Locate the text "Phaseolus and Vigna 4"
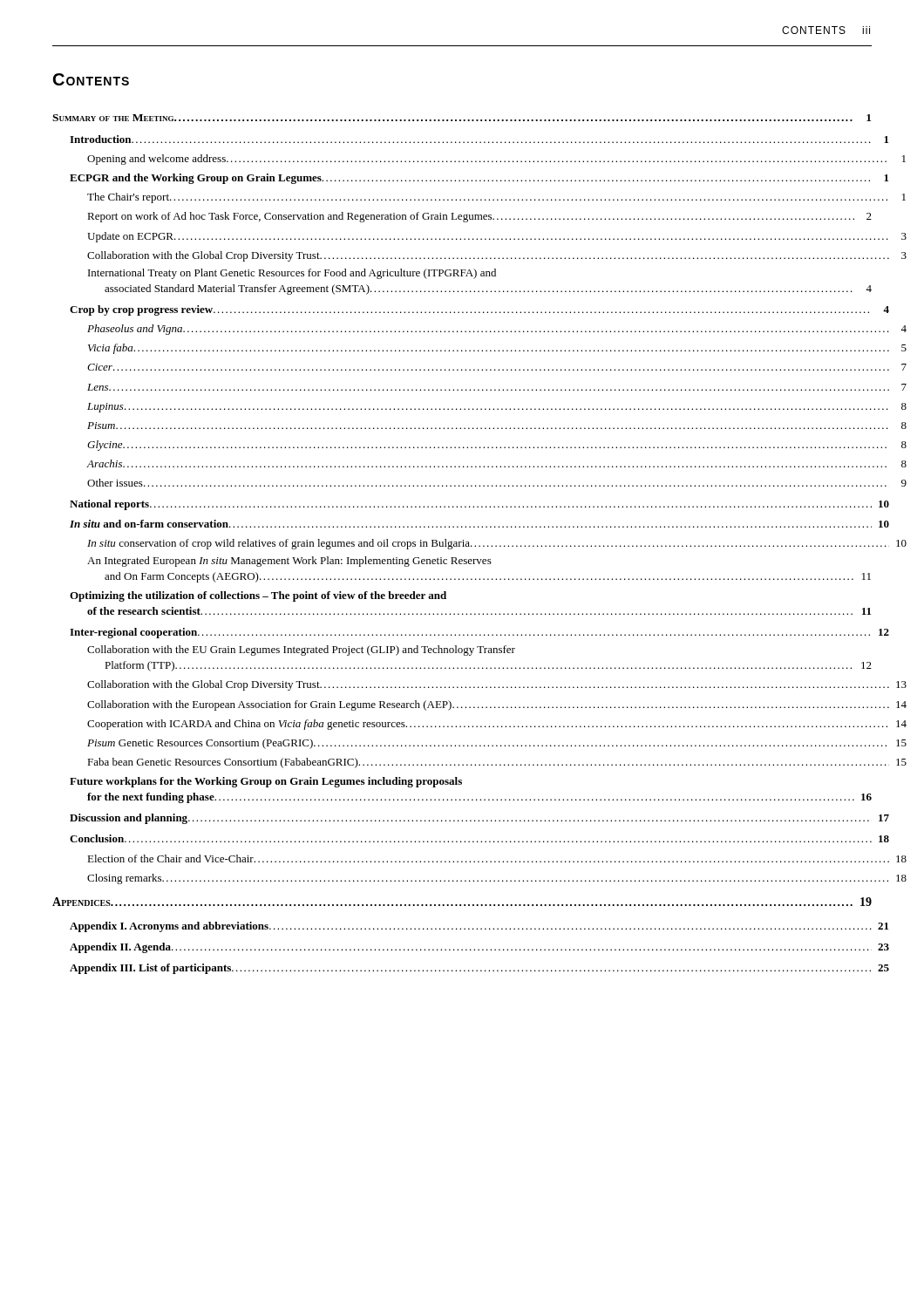The image size is (924, 1308). [497, 329]
